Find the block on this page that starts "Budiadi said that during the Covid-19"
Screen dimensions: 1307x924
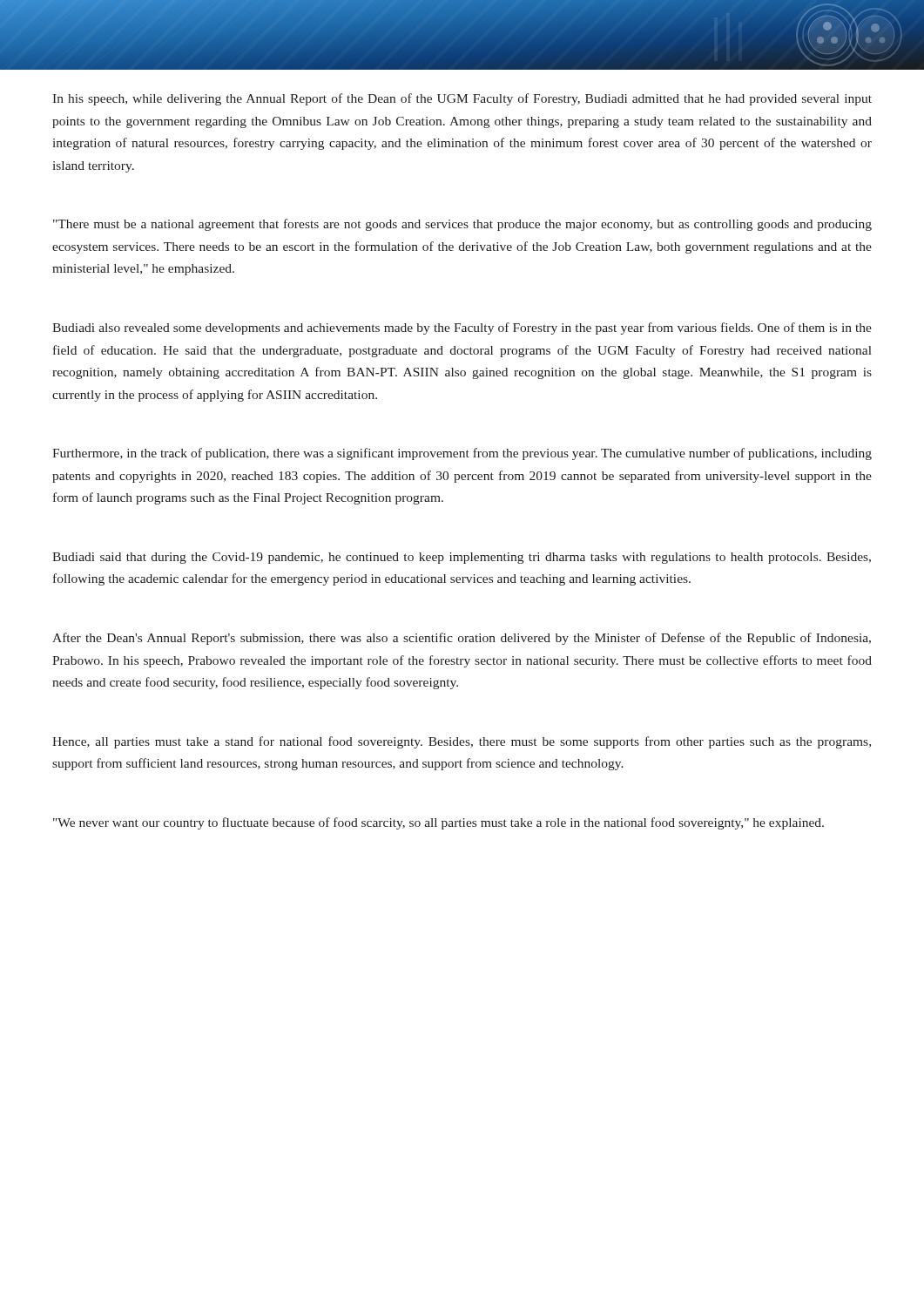tap(462, 567)
